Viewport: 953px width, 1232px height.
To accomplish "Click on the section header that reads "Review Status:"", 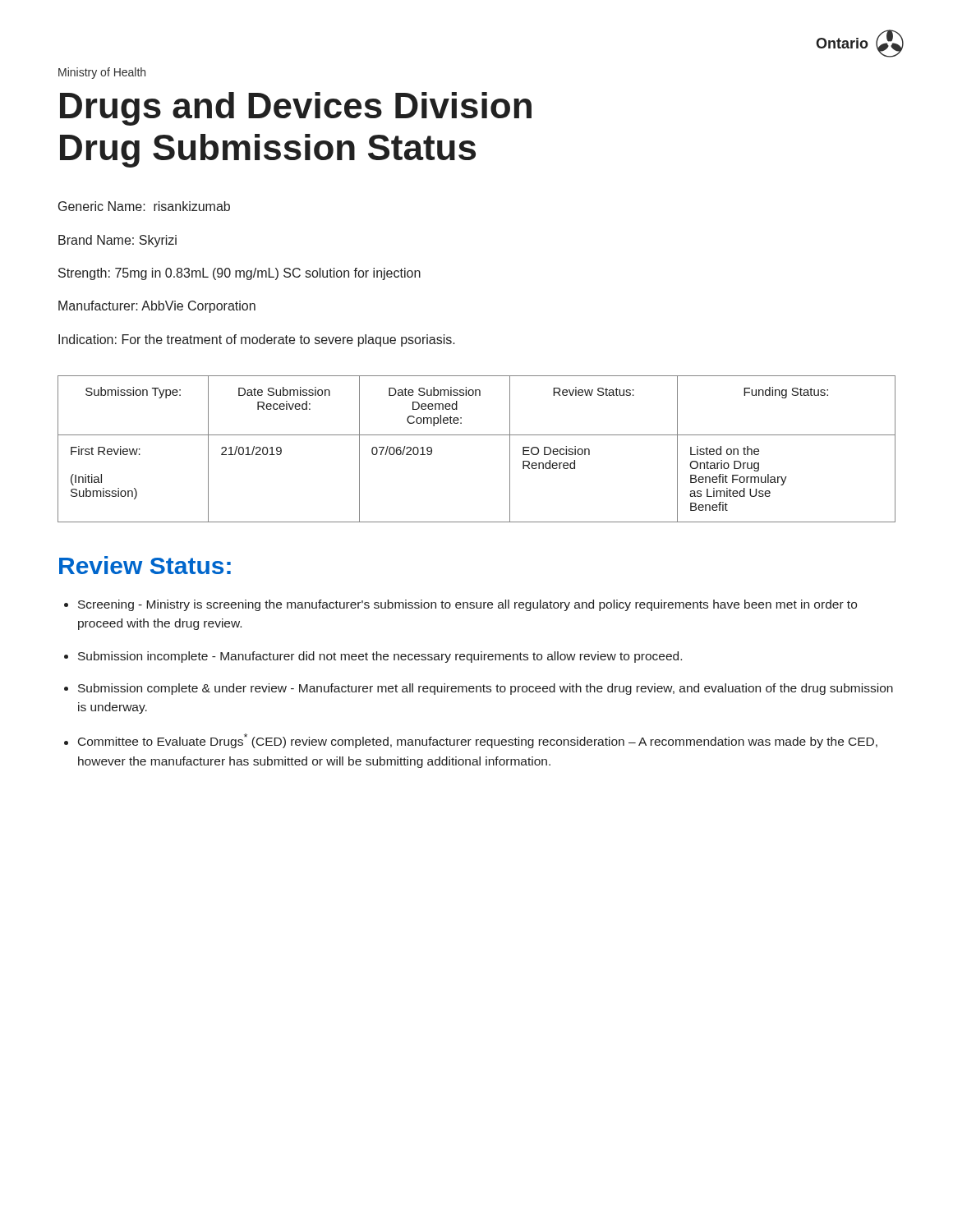I will point(145,566).
